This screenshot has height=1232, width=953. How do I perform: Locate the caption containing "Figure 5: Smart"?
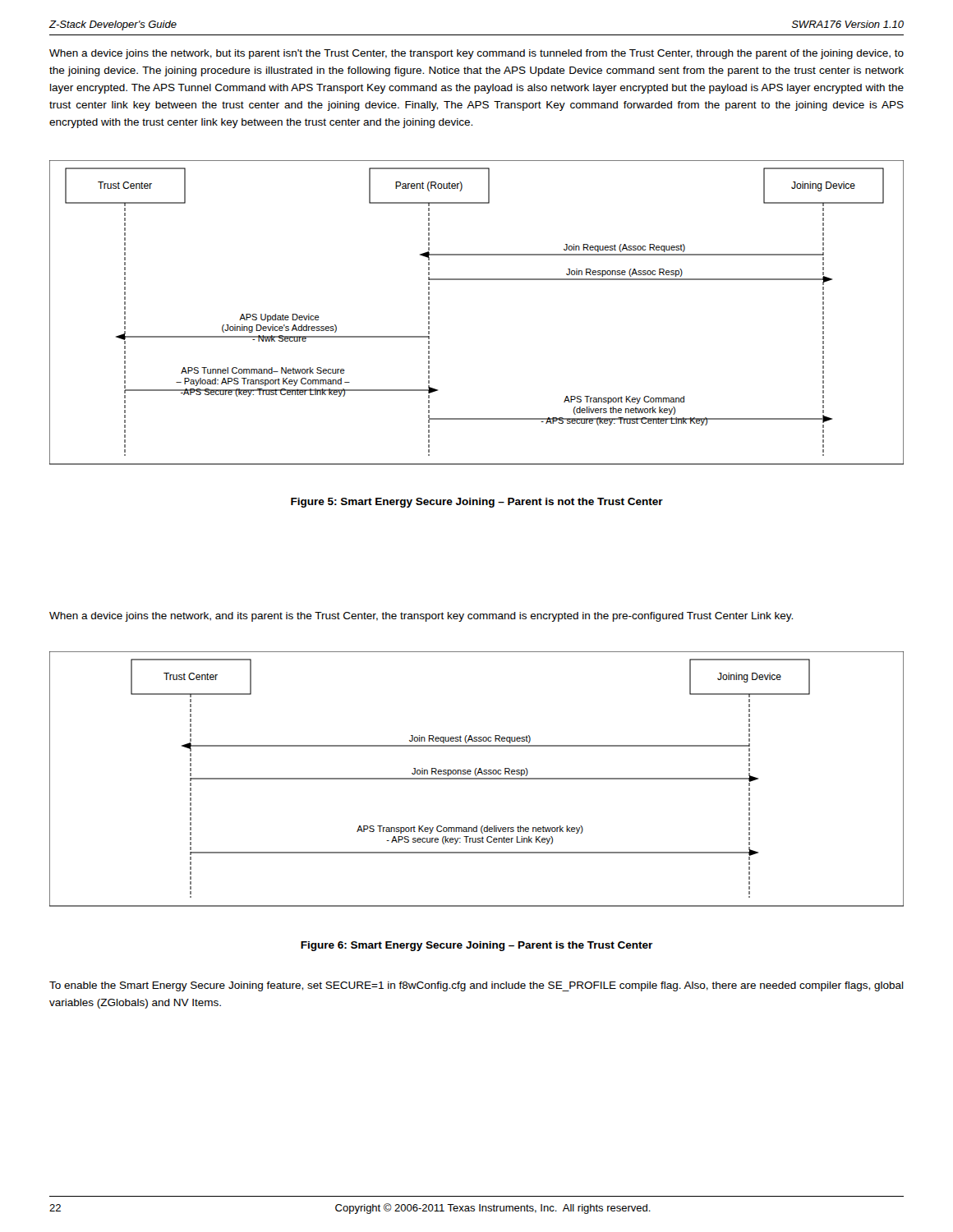coord(476,501)
